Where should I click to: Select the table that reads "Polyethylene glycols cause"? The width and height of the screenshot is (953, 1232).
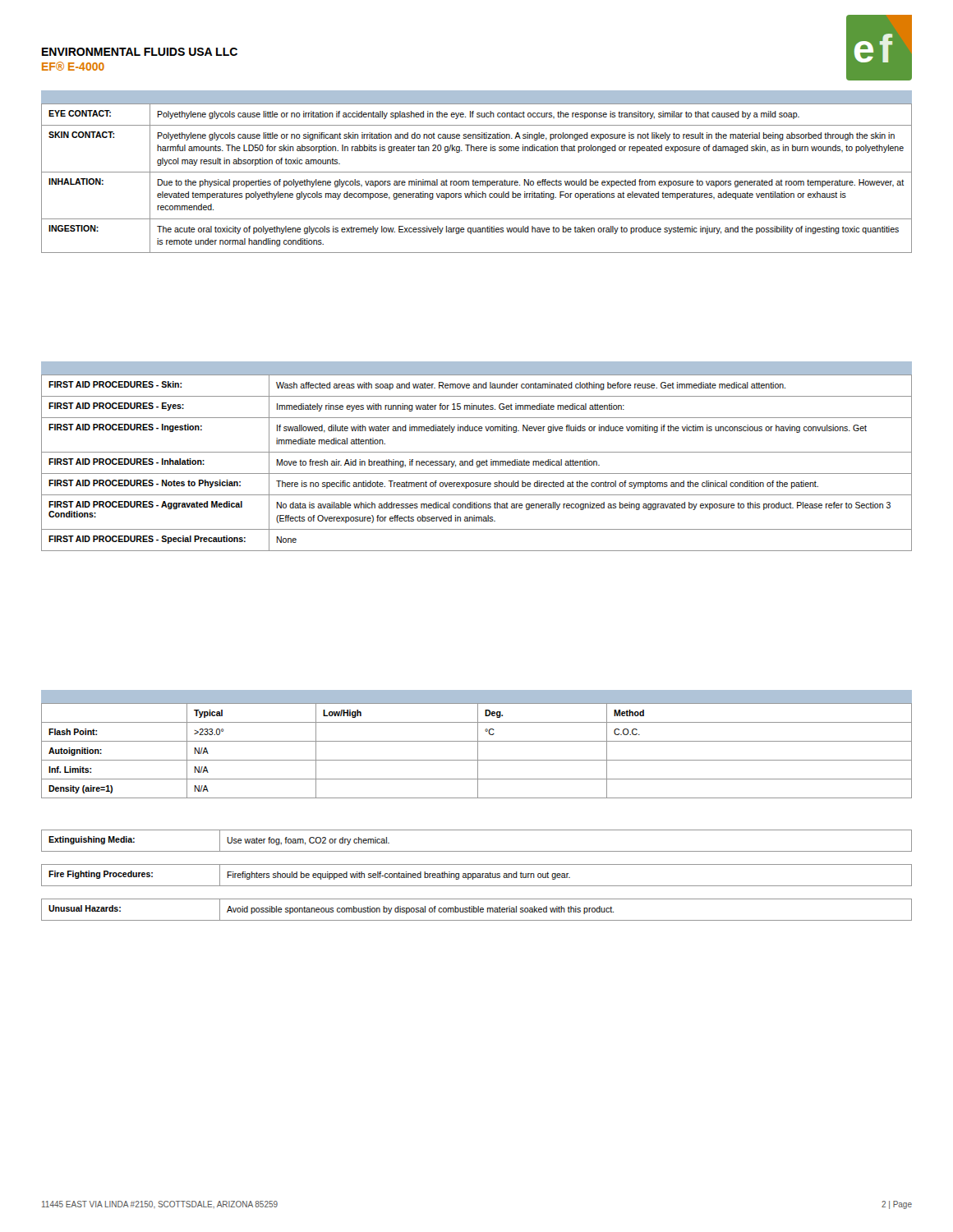point(476,178)
